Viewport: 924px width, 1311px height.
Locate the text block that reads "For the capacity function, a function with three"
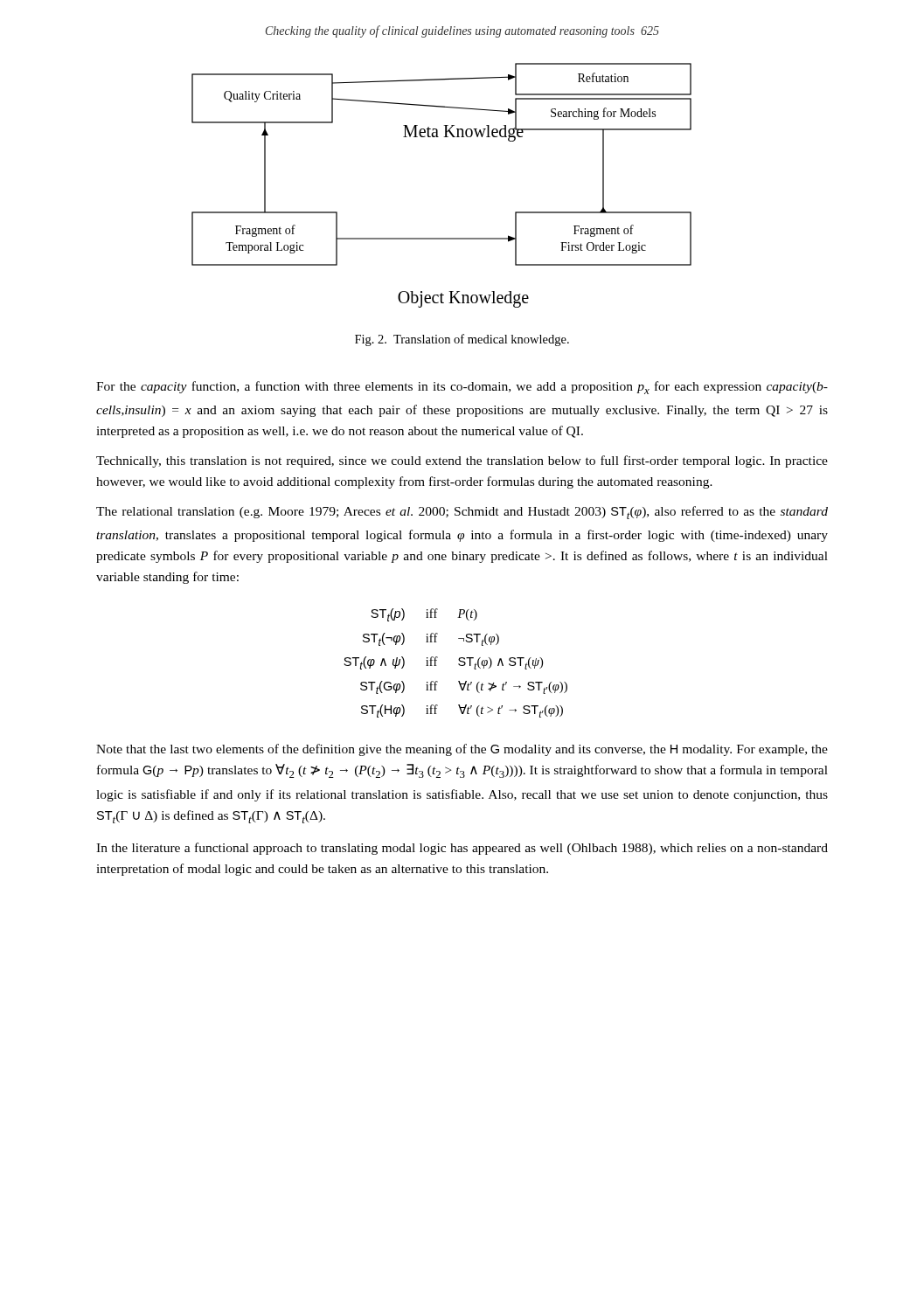click(462, 409)
